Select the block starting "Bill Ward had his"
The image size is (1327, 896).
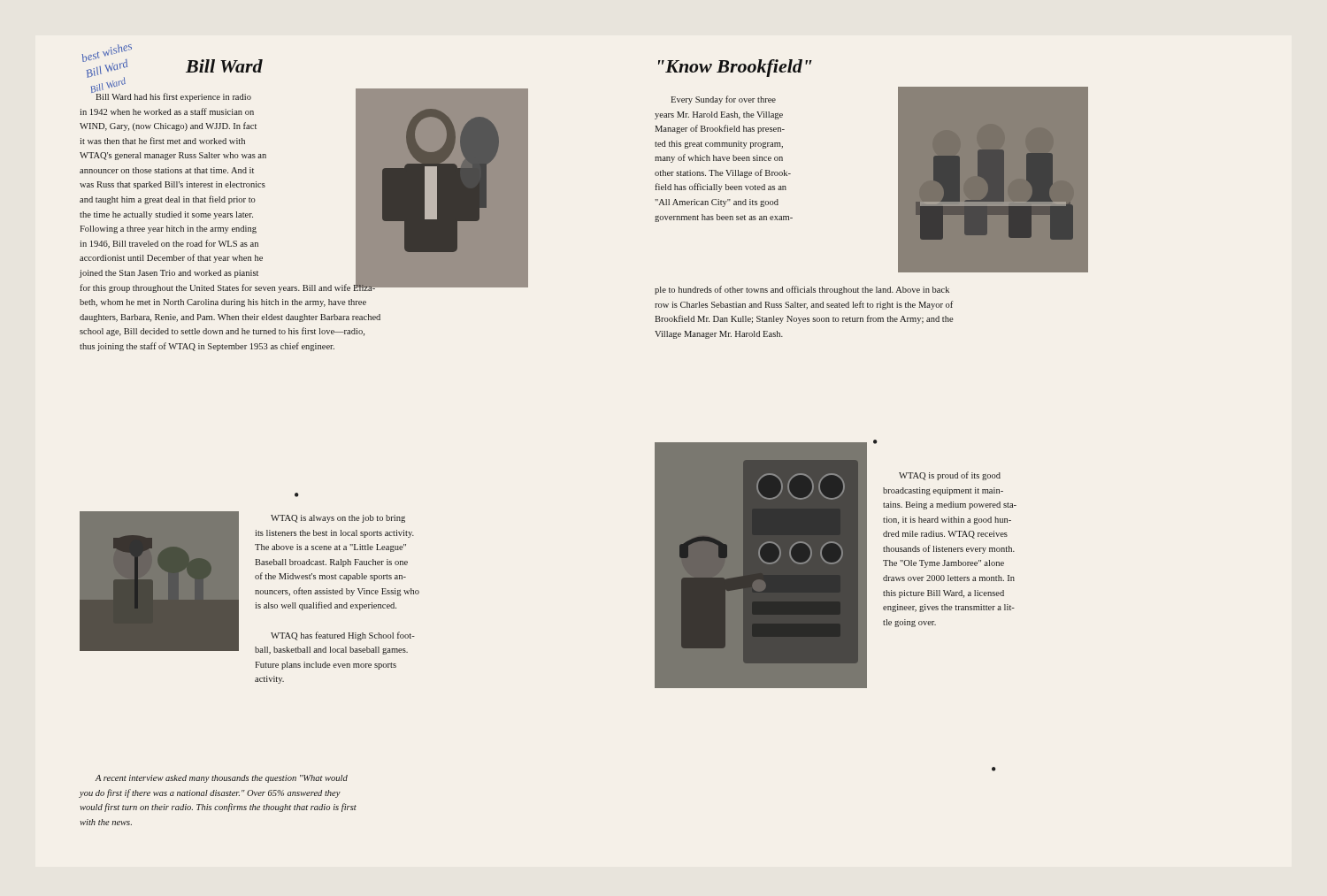(x=230, y=221)
